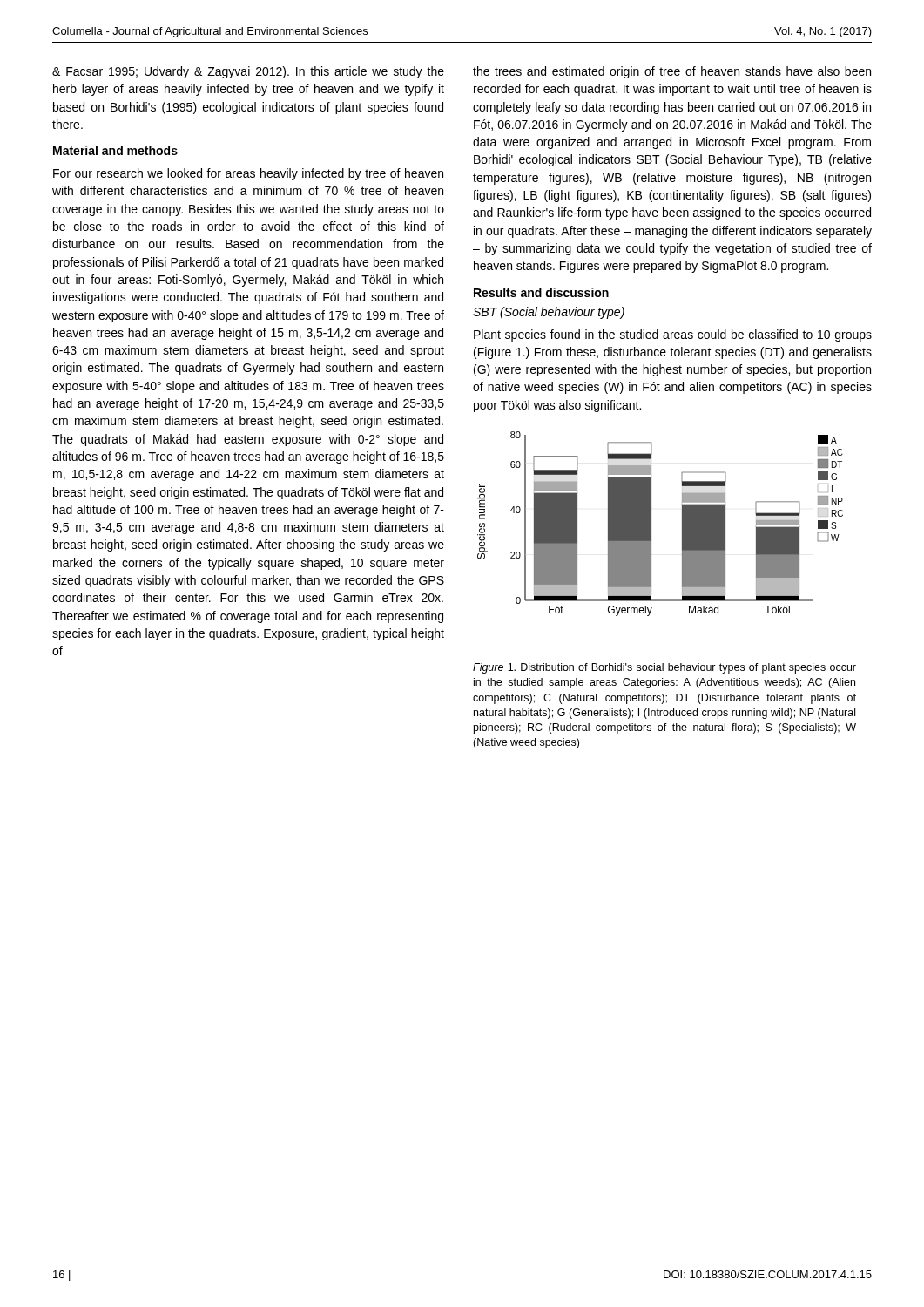924x1307 pixels.
Task: Locate the stacked bar chart
Action: [664, 541]
